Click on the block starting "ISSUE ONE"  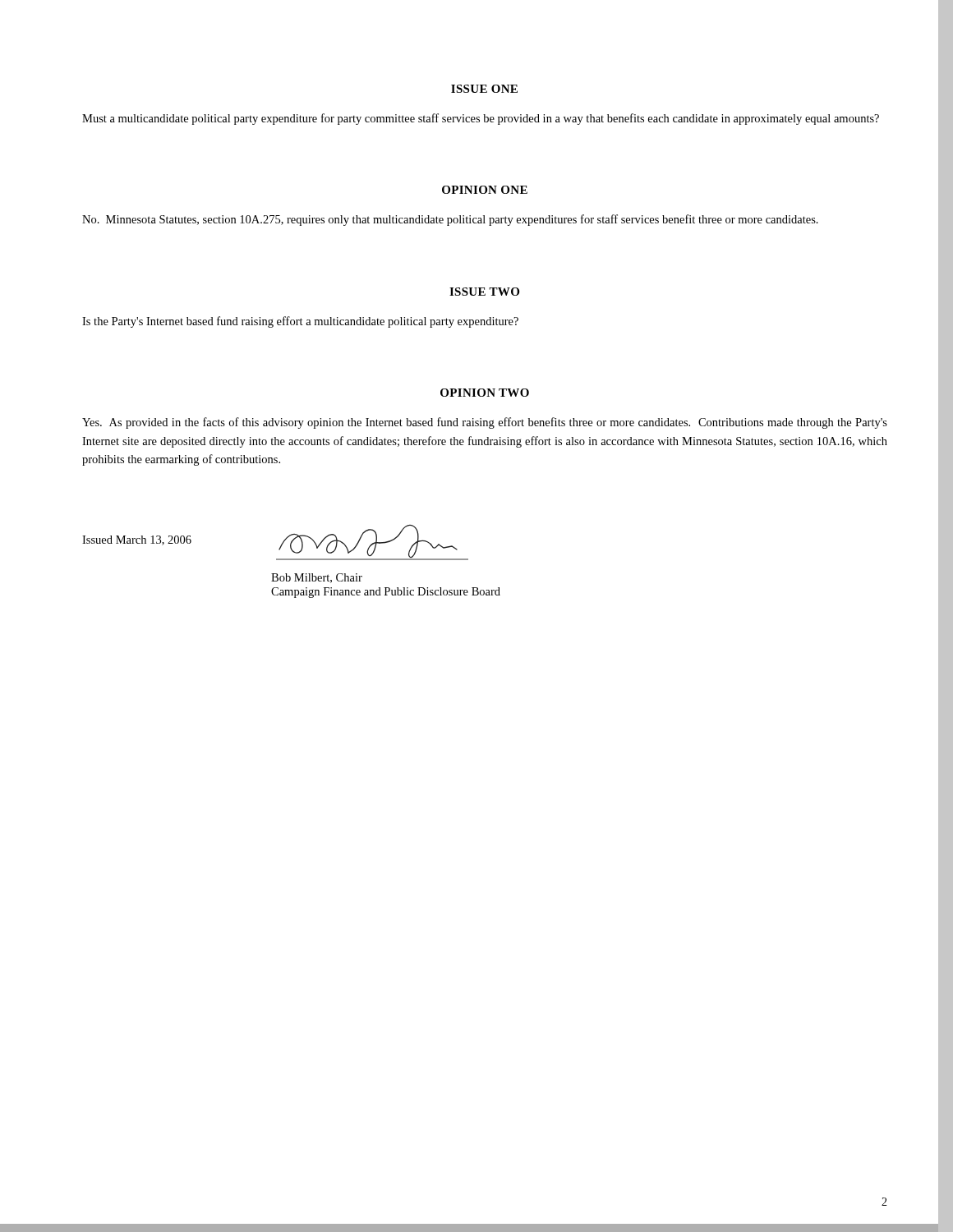click(485, 89)
